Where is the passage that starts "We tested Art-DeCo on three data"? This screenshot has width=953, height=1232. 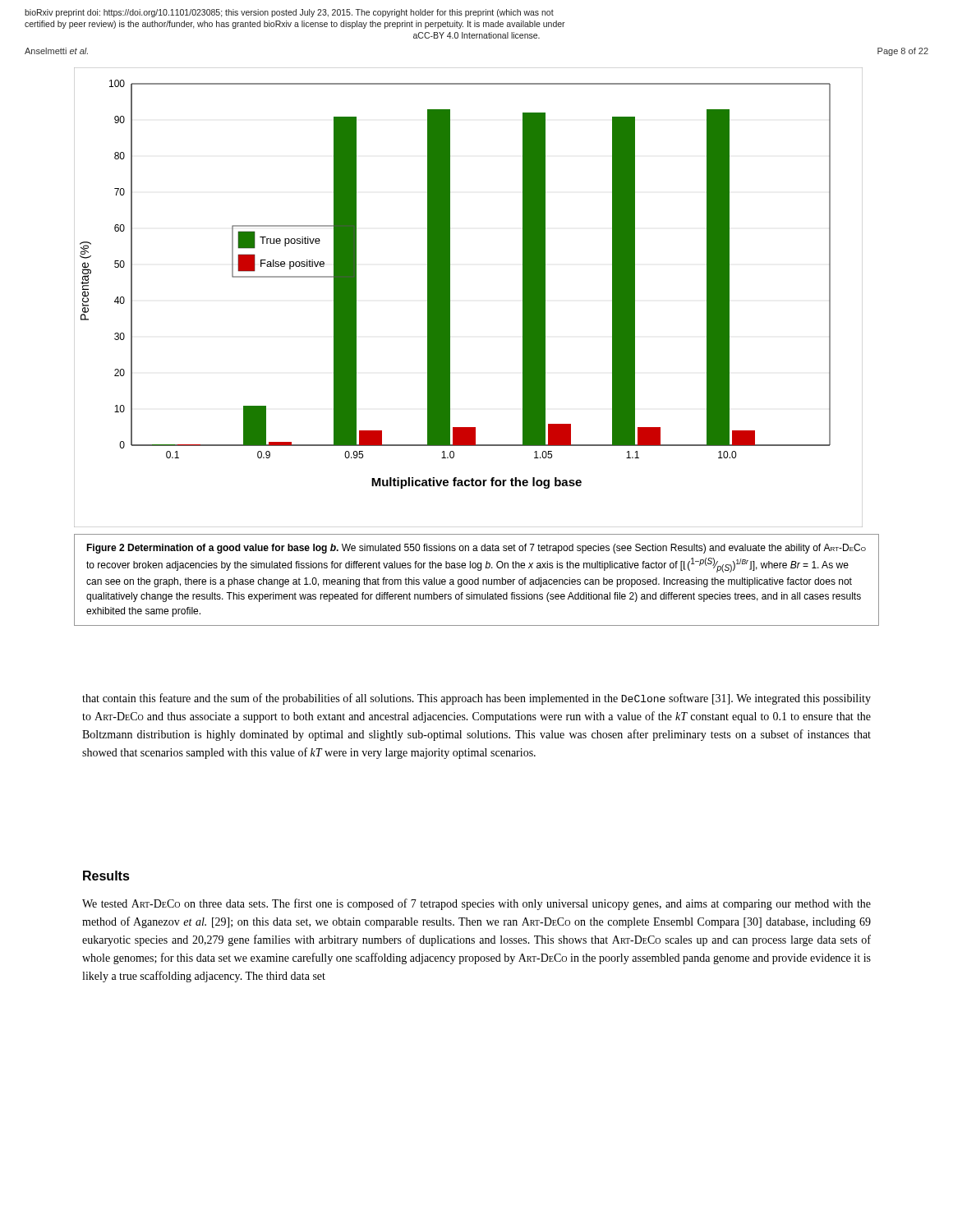point(476,940)
